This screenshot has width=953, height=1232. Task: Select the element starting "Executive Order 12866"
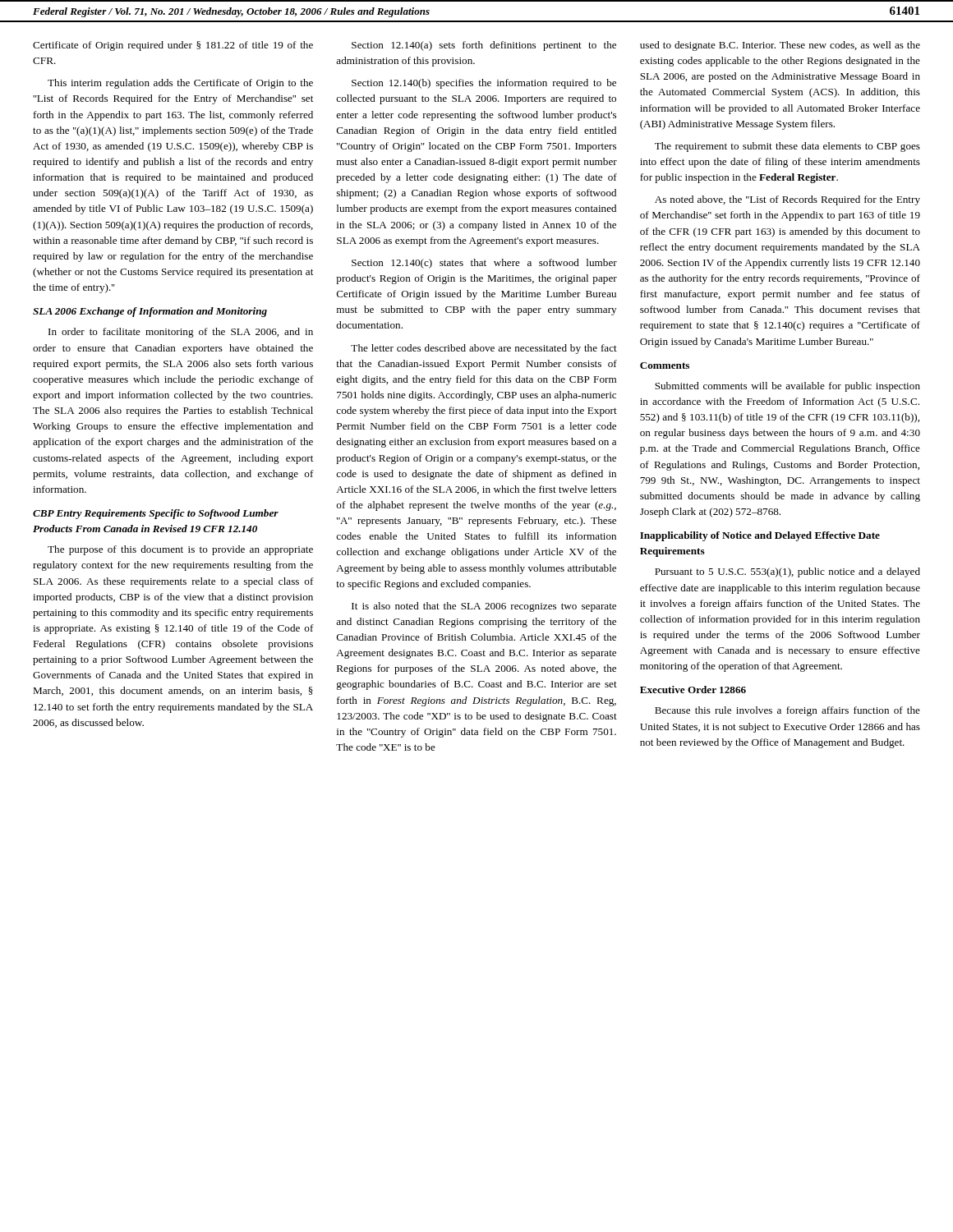pos(693,690)
